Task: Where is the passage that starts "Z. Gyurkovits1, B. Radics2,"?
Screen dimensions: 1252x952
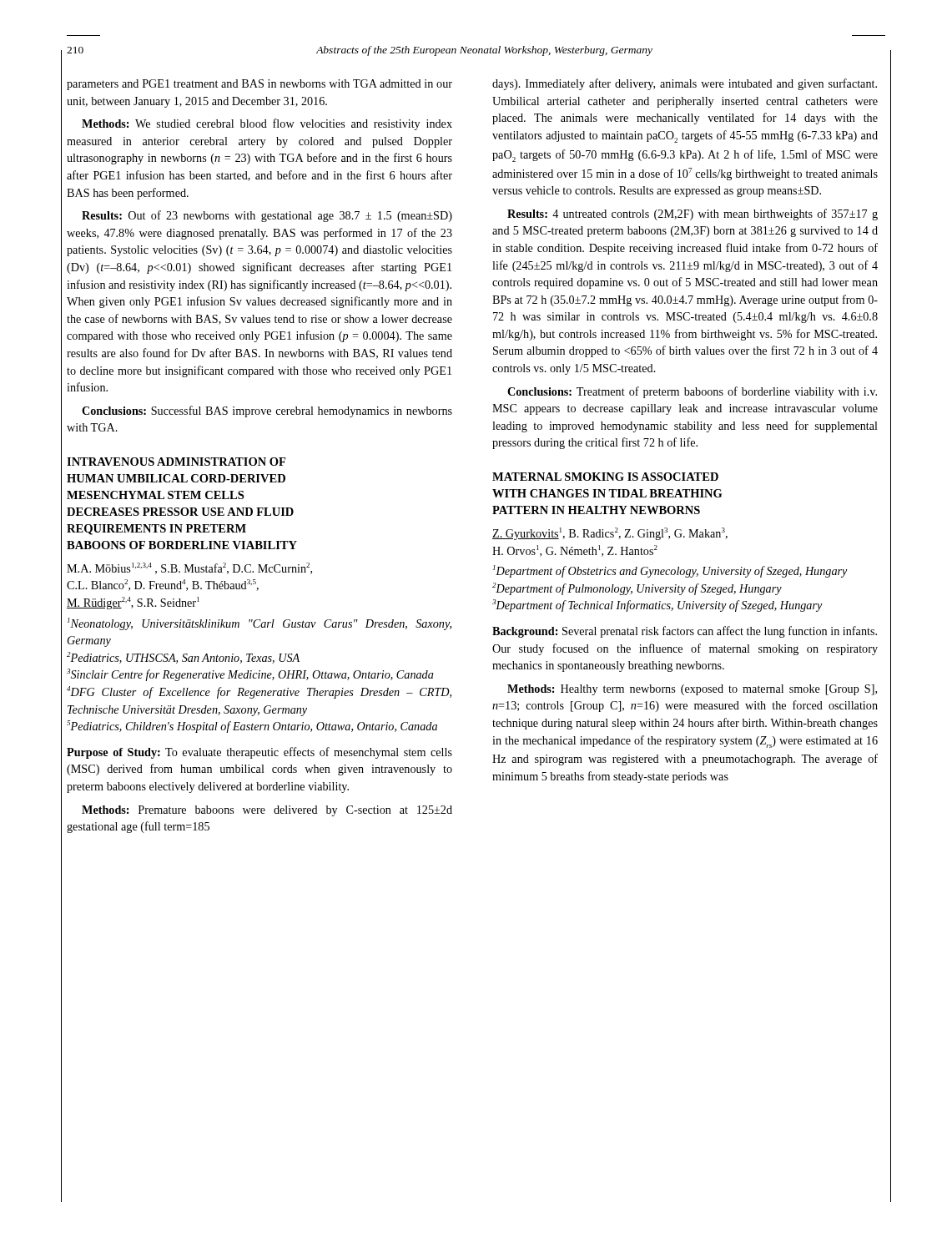Action: pyautogui.click(x=685, y=542)
